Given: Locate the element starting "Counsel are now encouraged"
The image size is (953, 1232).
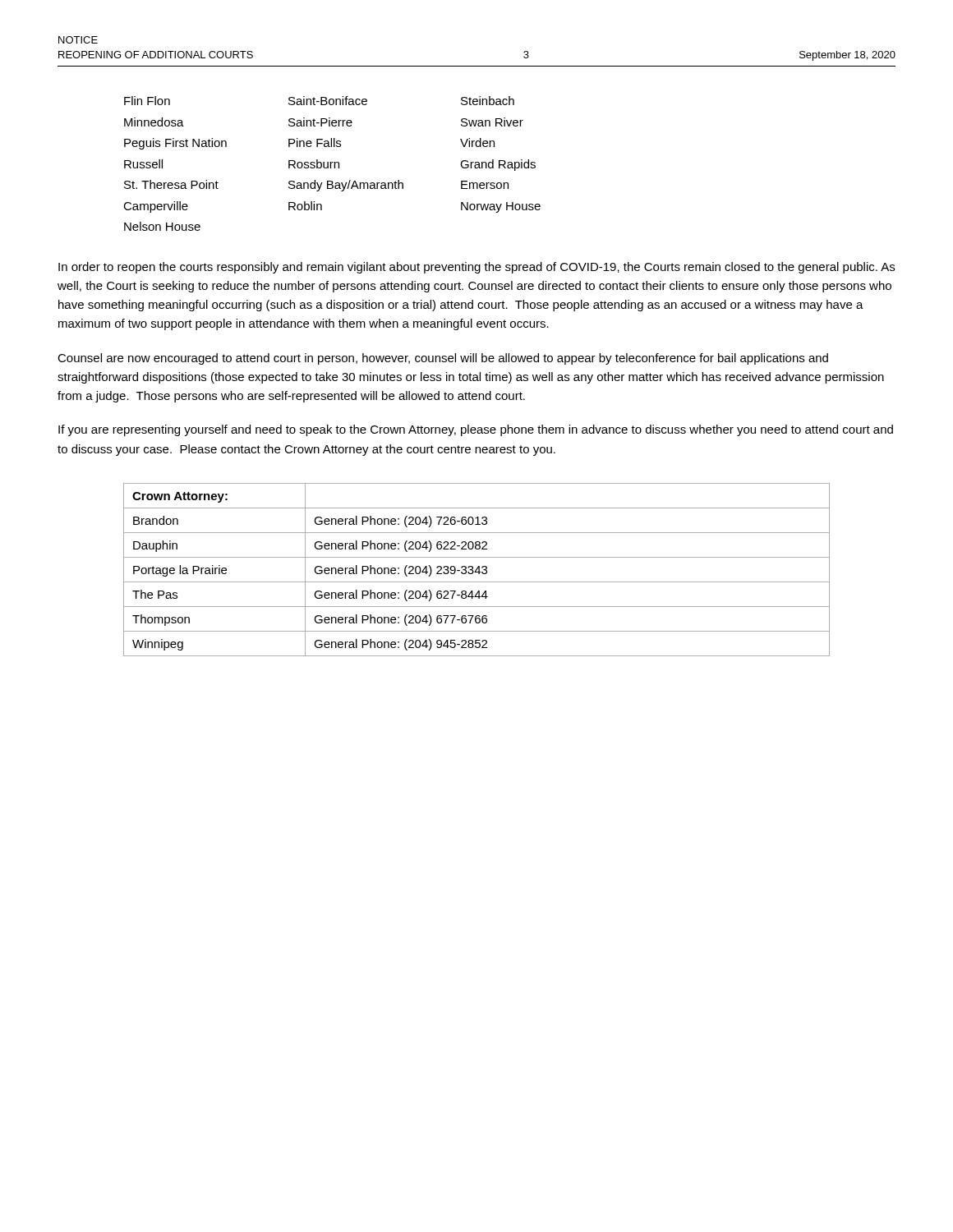Looking at the screenshot, I should point(471,376).
